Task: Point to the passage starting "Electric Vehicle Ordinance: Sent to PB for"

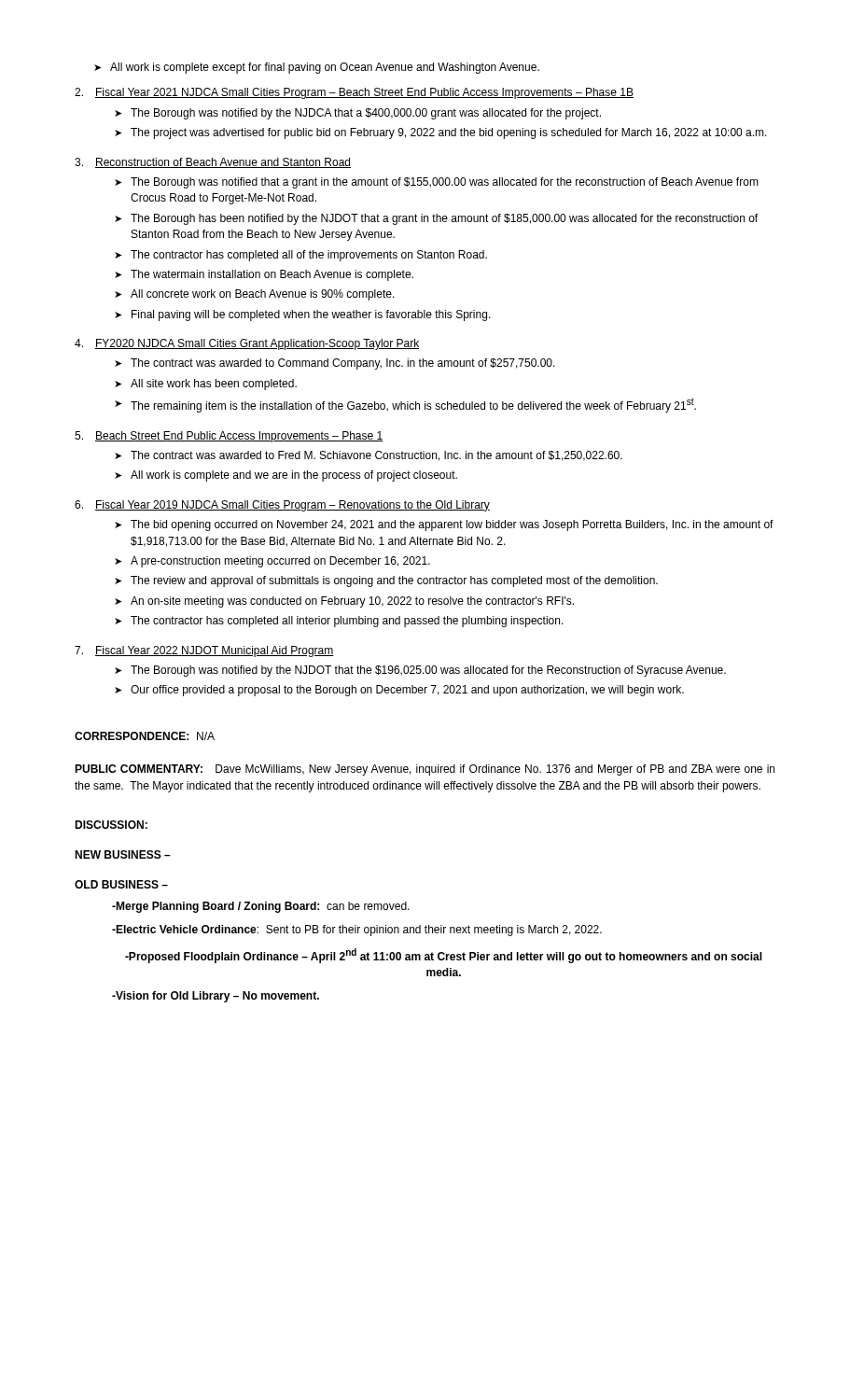Action: coord(357,930)
